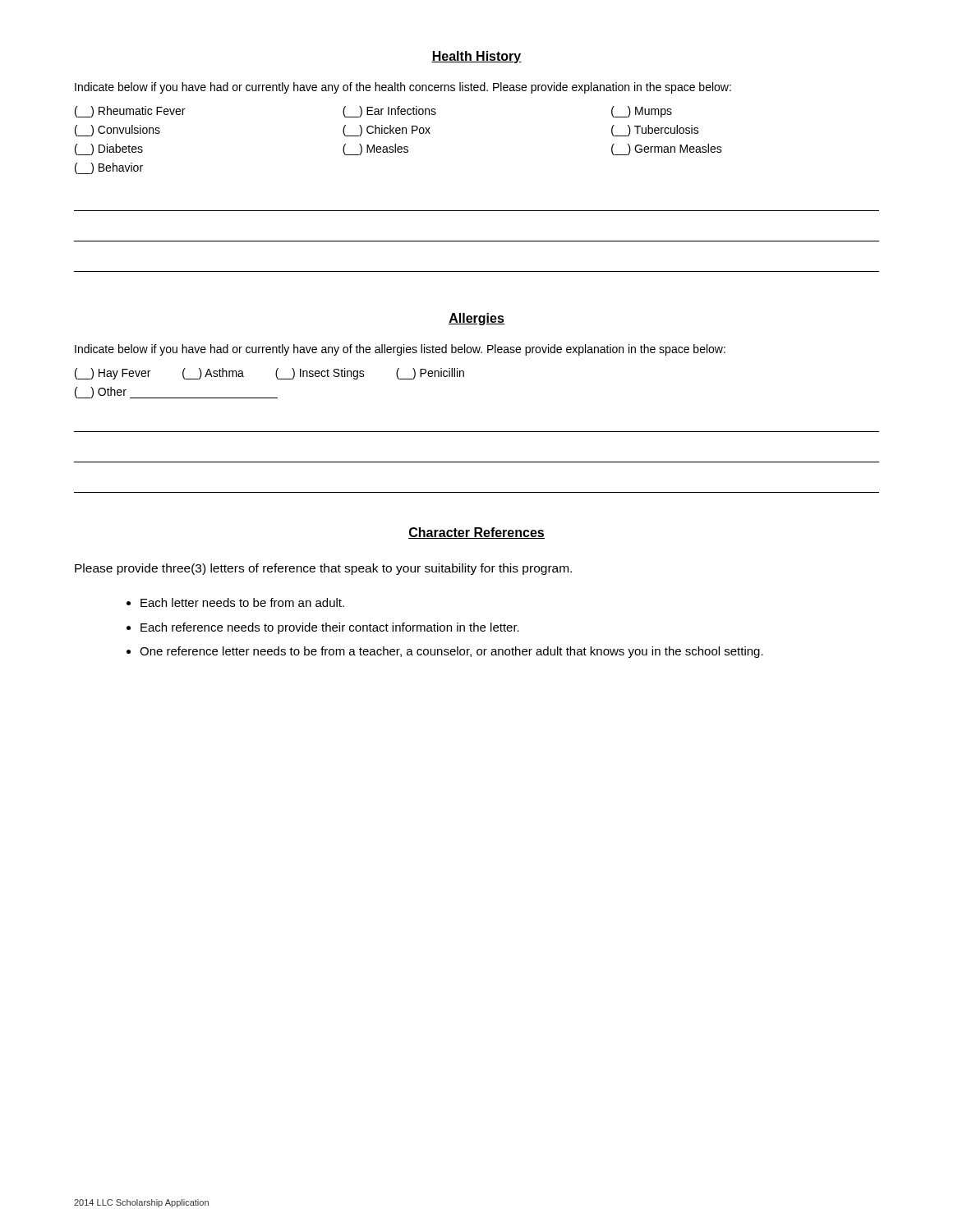The width and height of the screenshot is (953, 1232).
Task: Click on the list item with the text "Each reference needs to provide their contact information"
Action: (330, 627)
